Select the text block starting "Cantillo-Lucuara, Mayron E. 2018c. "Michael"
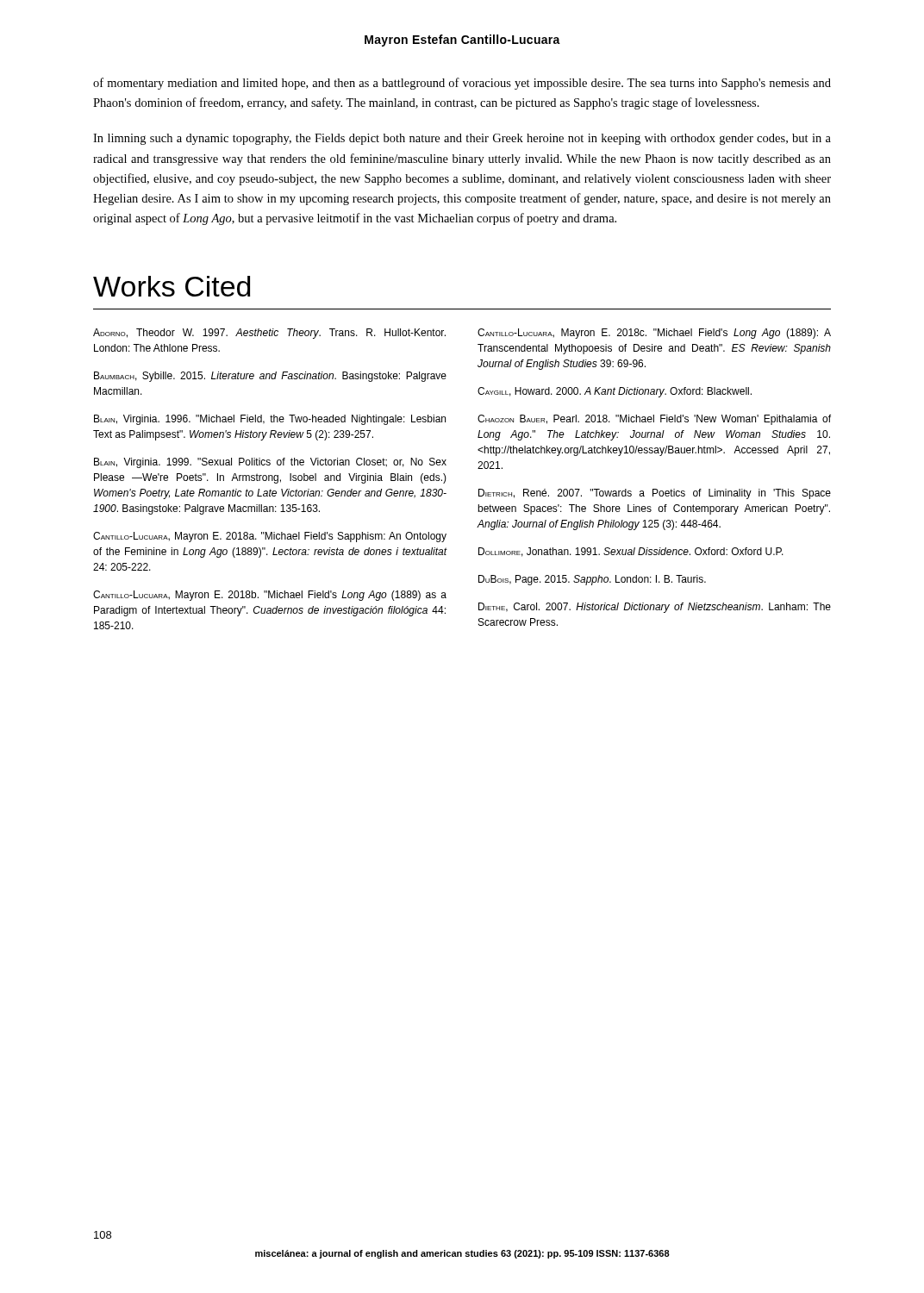The image size is (924, 1293). (x=654, y=349)
